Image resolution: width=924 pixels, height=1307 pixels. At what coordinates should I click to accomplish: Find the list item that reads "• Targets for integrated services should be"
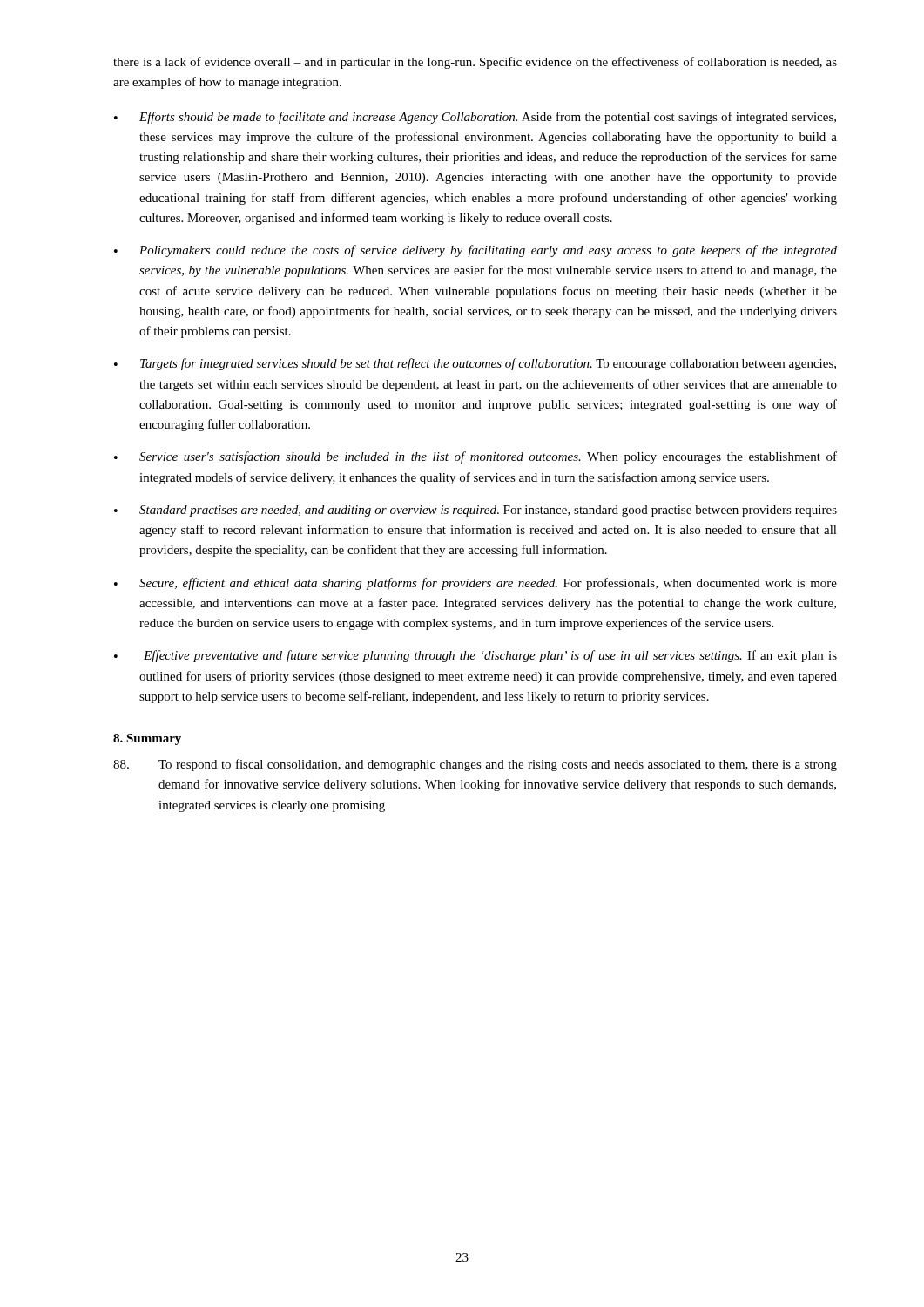[x=475, y=394]
